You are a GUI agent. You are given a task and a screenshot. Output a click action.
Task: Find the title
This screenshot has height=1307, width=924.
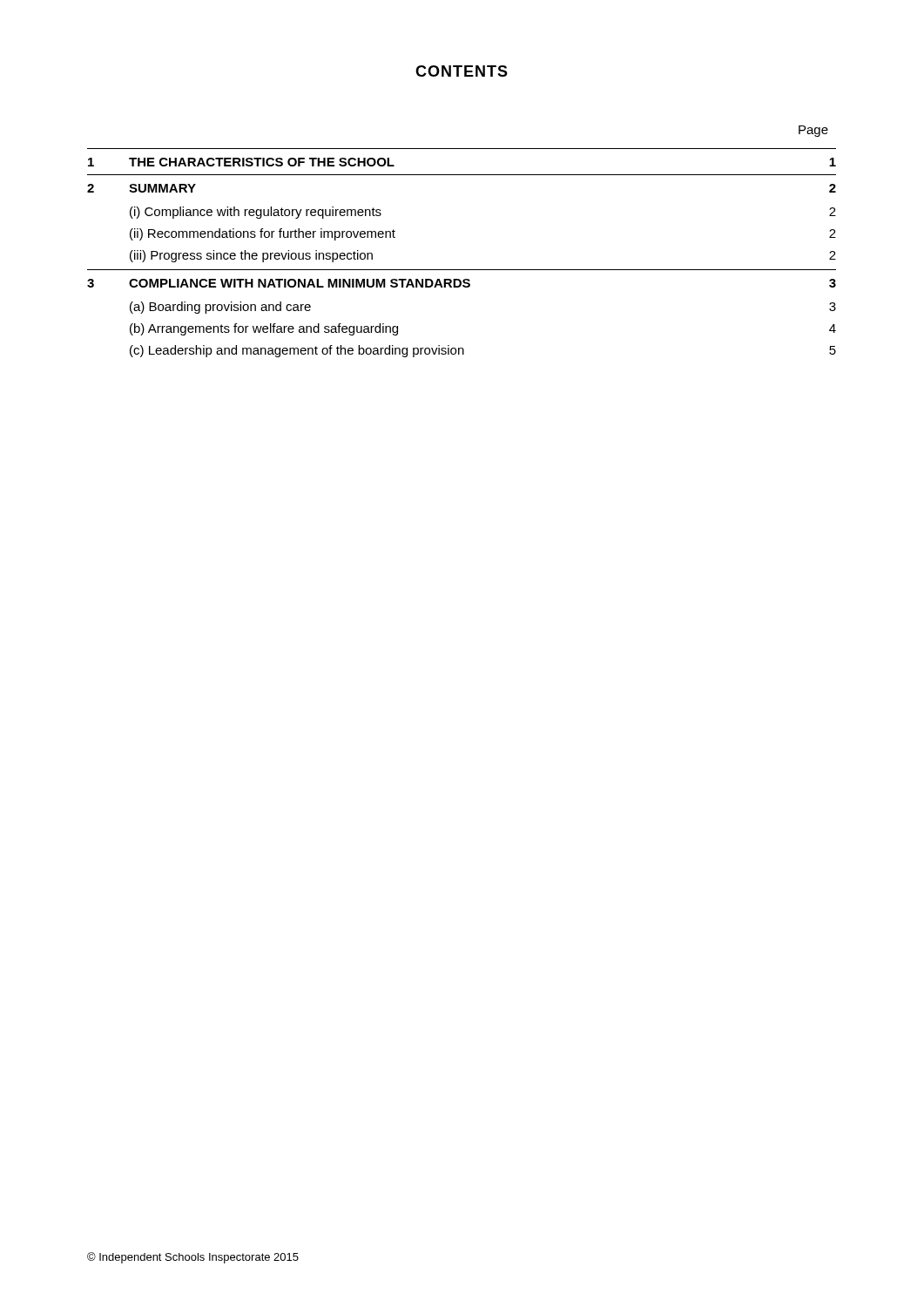pyautogui.click(x=462, y=71)
